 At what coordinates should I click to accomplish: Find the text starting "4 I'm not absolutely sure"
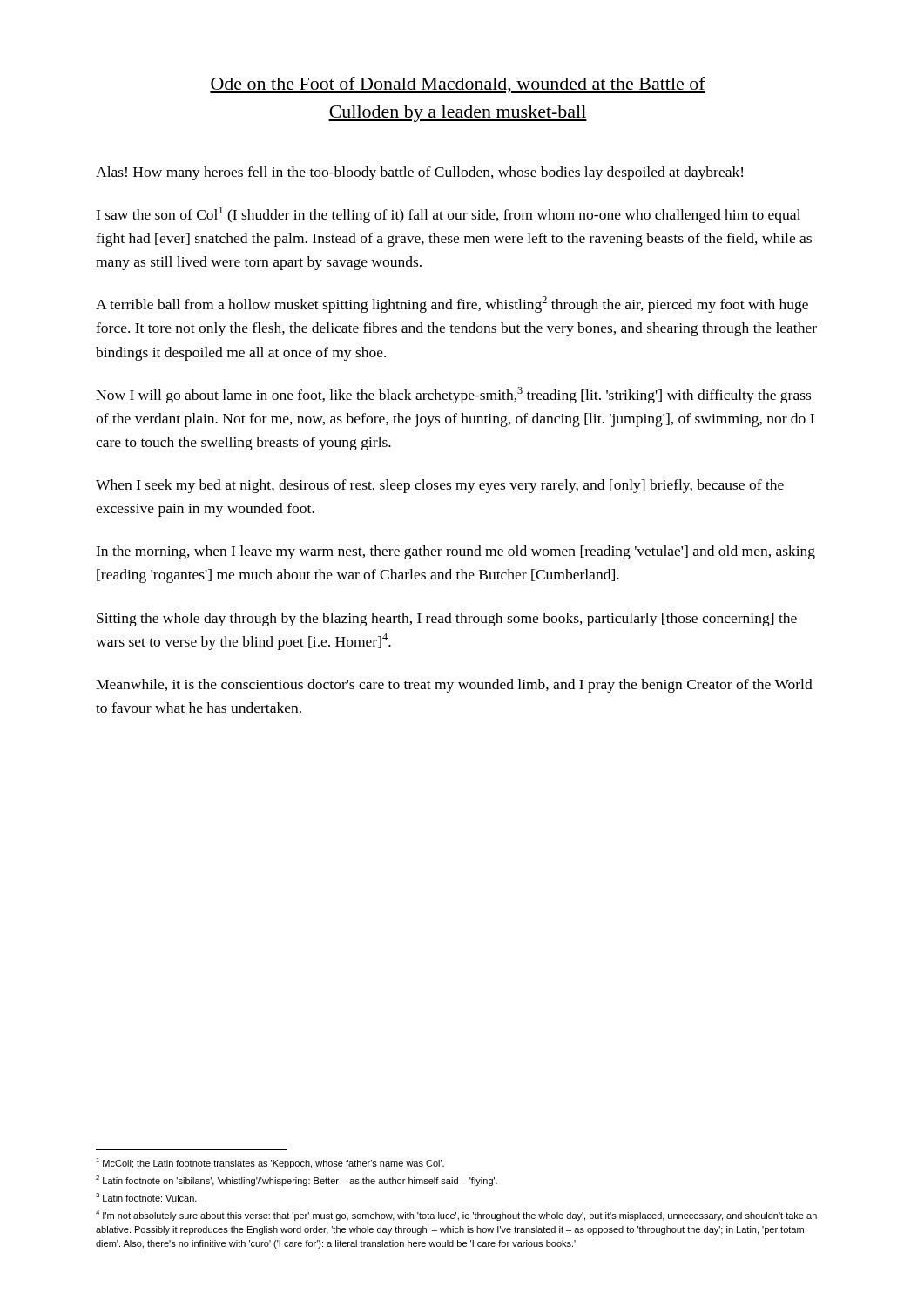click(456, 1229)
